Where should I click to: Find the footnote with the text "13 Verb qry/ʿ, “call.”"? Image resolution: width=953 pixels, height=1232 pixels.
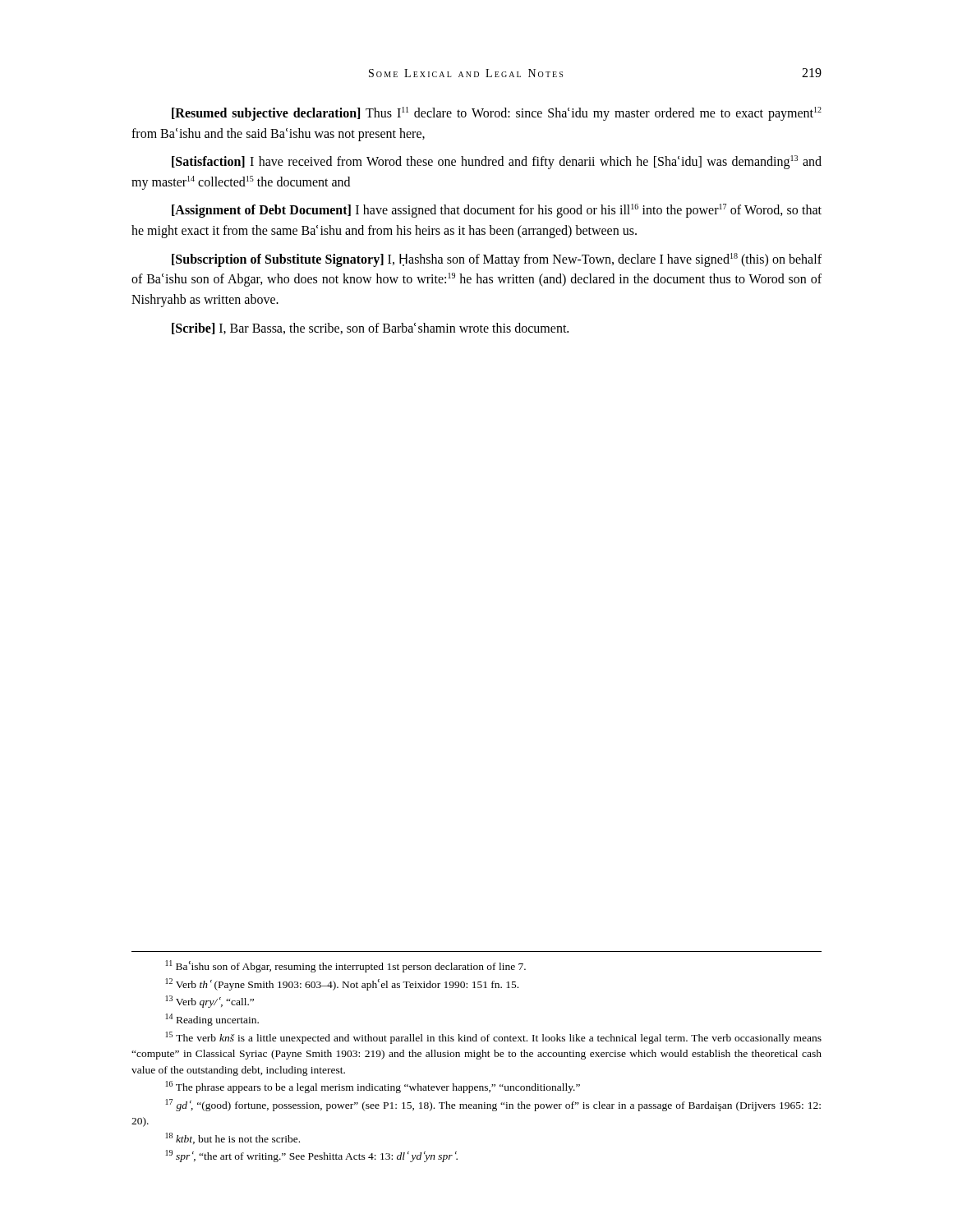pyautogui.click(x=210, y=1001)
